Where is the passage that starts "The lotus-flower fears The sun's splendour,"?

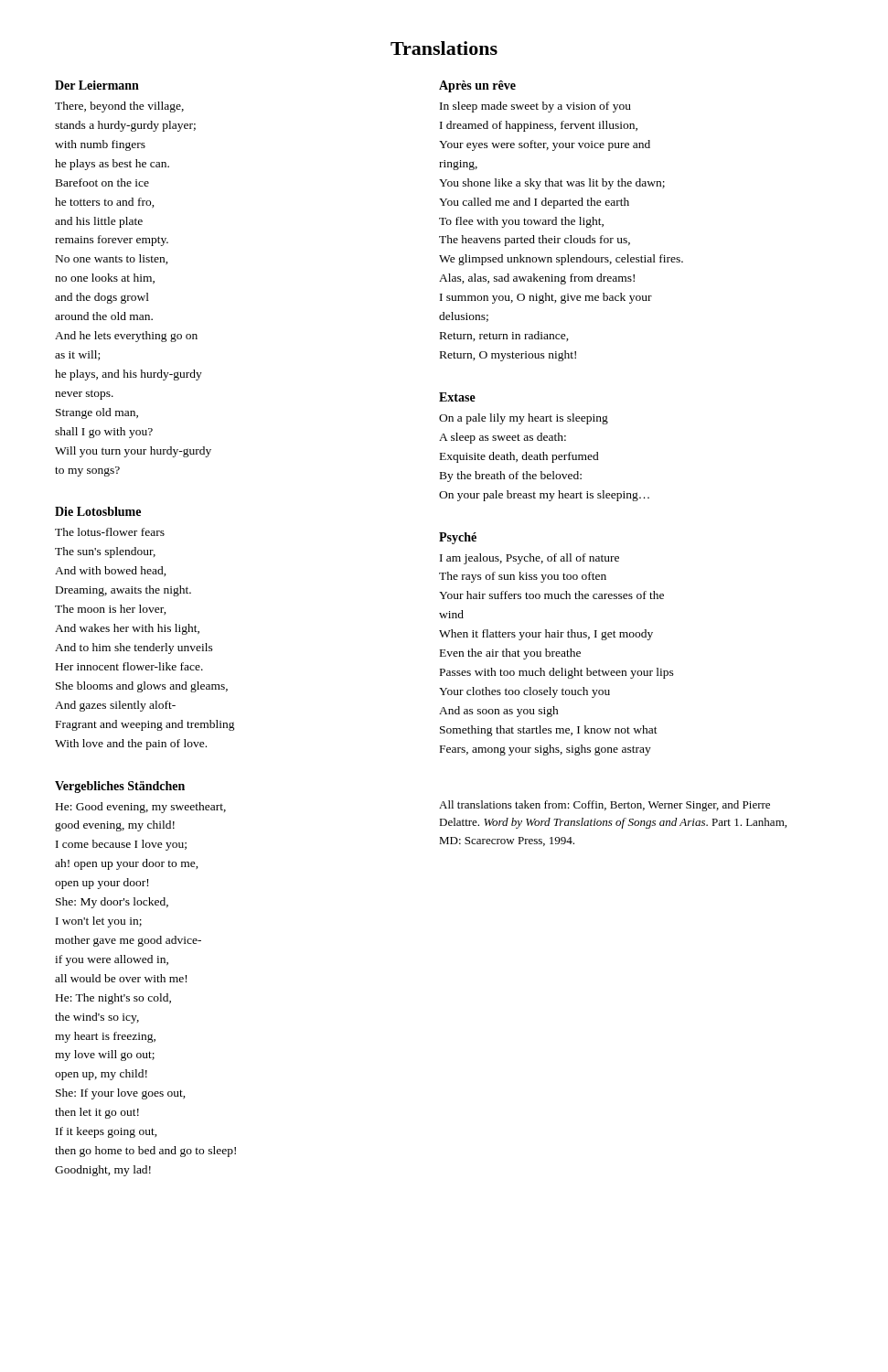[110, 532]
